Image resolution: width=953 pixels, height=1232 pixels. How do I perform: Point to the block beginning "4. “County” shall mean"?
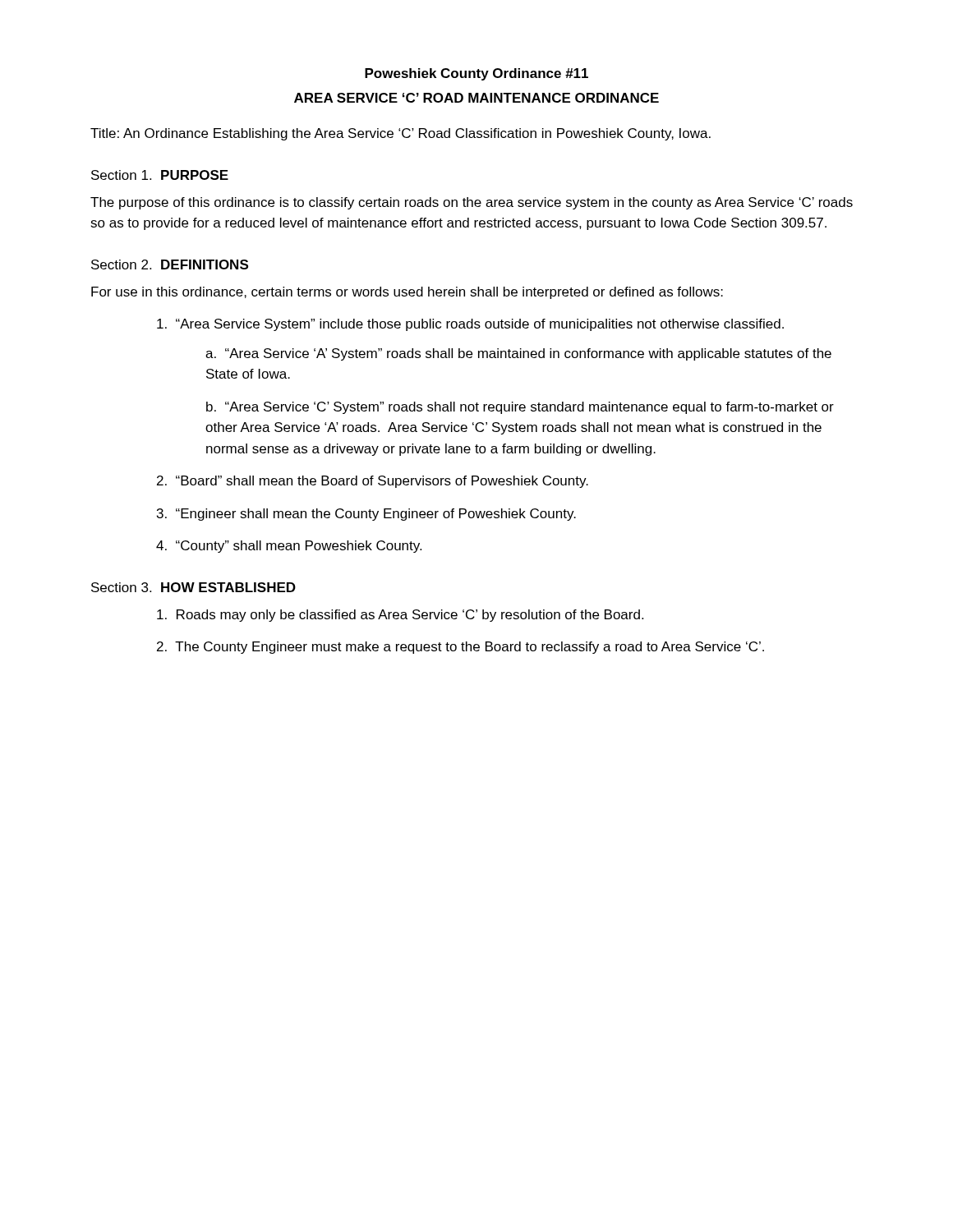(289, 546)
